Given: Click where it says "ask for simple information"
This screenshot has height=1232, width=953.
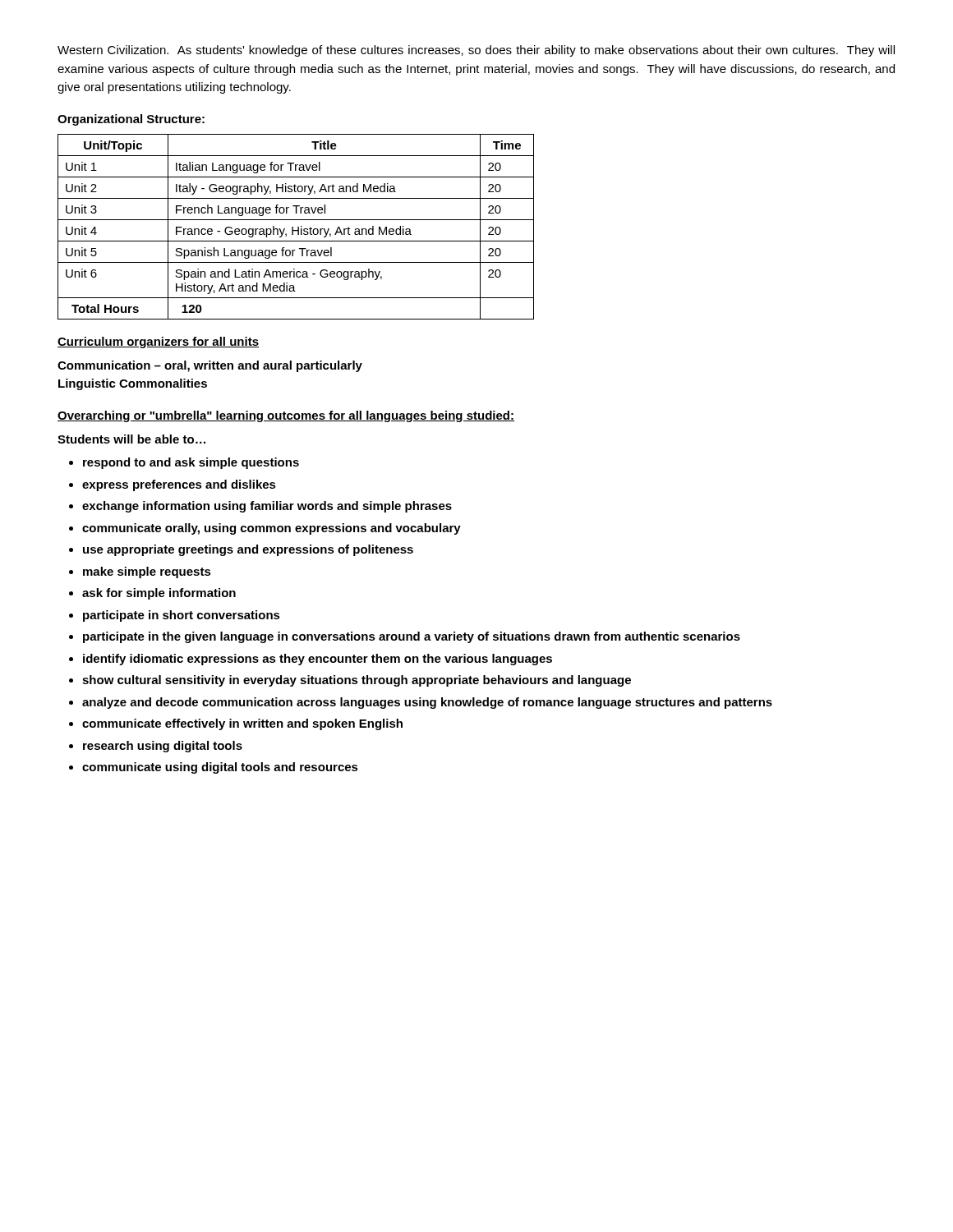Looking at the screenshot, I should pyautogui.click(x=159, y=593).
